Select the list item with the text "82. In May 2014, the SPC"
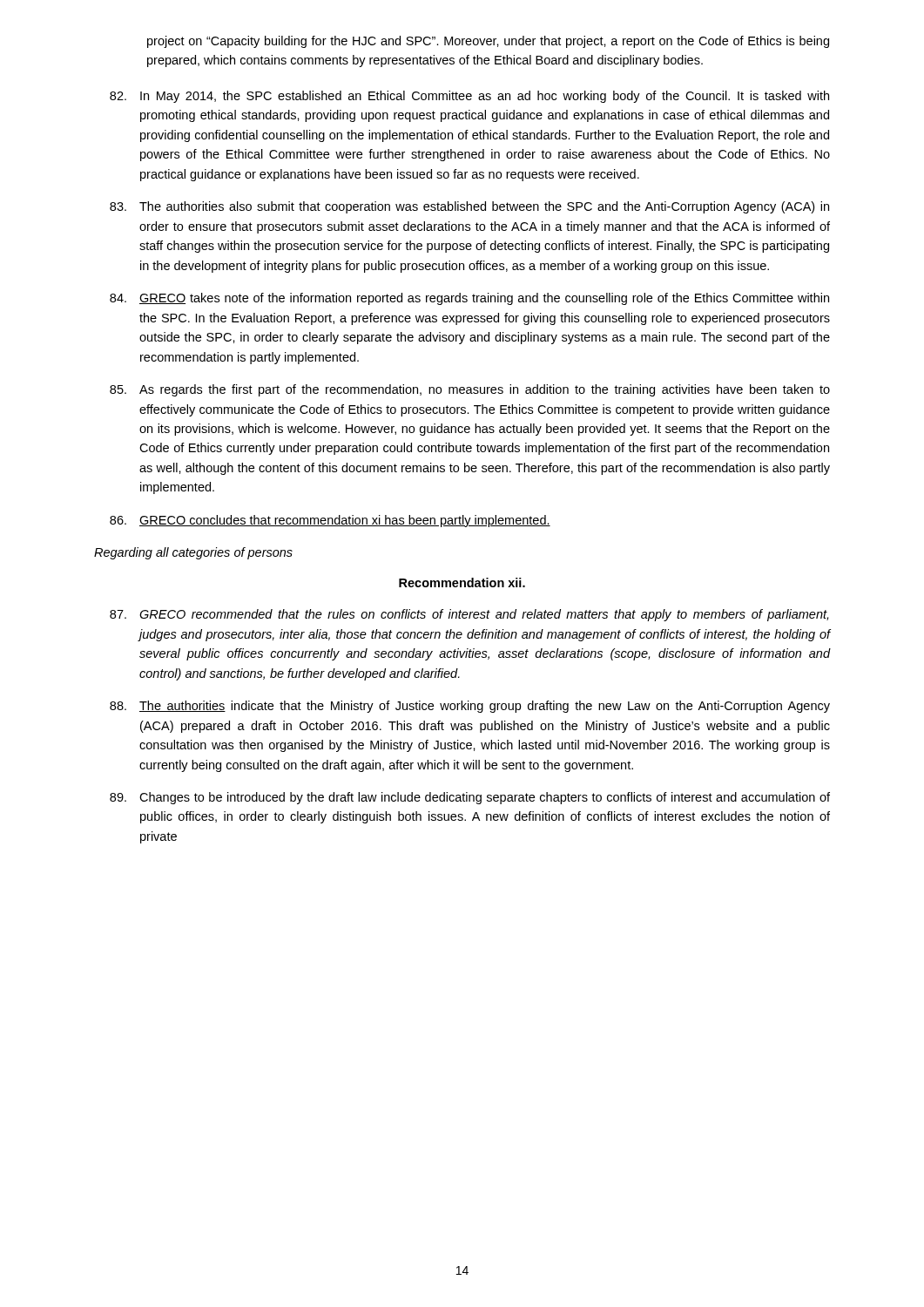The width and height of the screenshot is (924, 1307). click(462, 135)
